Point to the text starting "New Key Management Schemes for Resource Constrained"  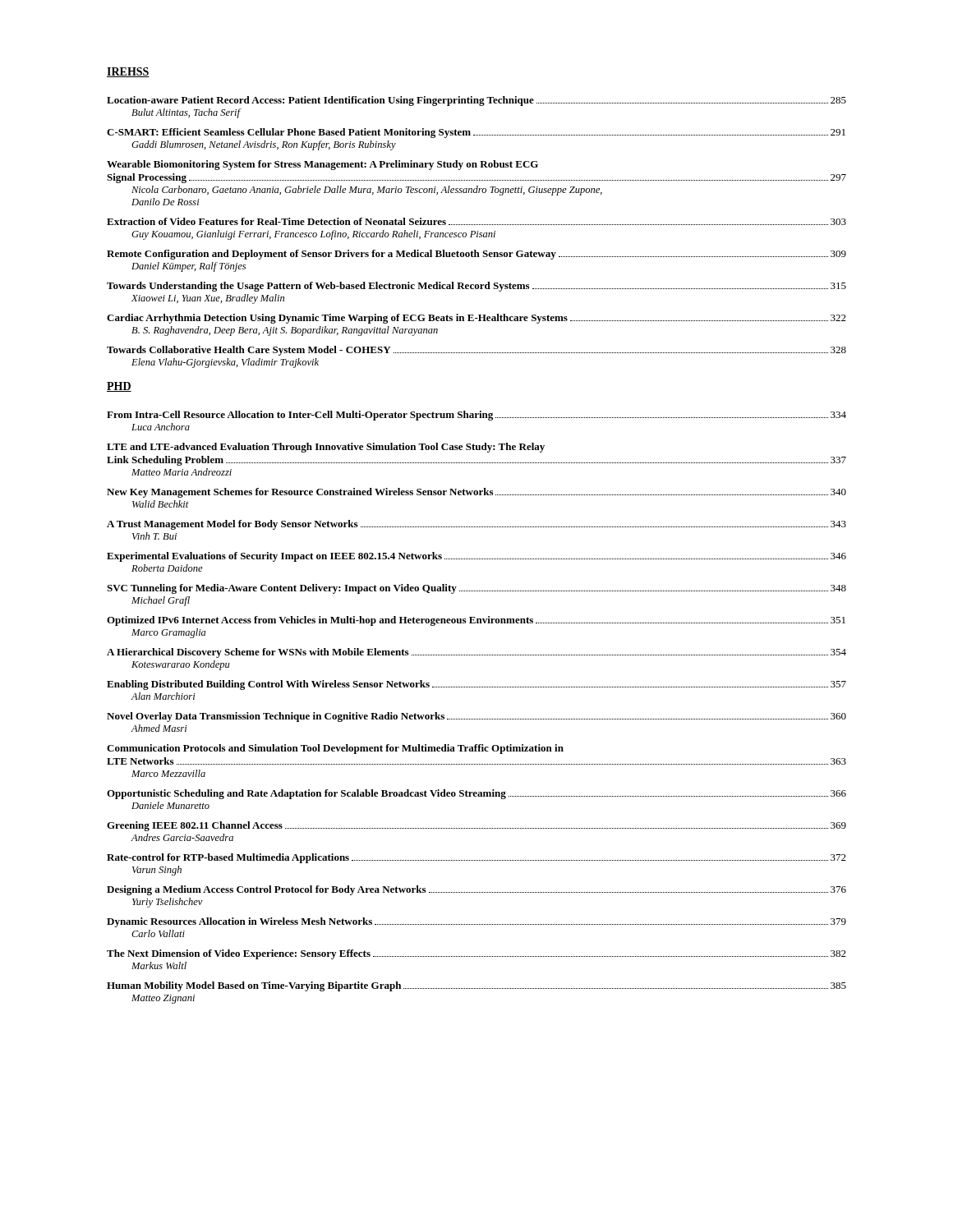[476, 498]
